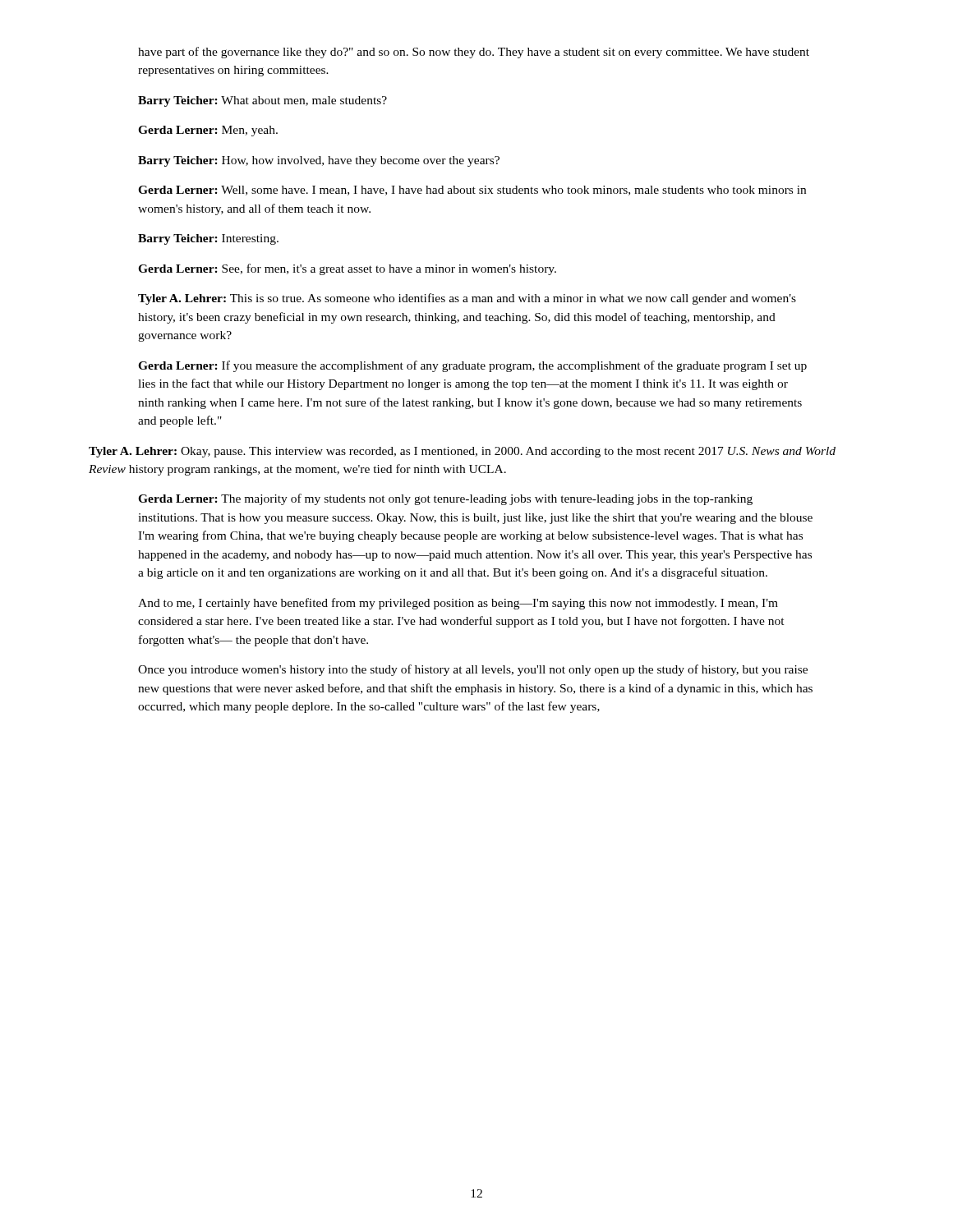The width and height of the screenshot is (953, 1232).
Task: Click the passage that begins "Gerda Lerner: See, for men,"
Action: pyautogui.click(x=476, y=269)
